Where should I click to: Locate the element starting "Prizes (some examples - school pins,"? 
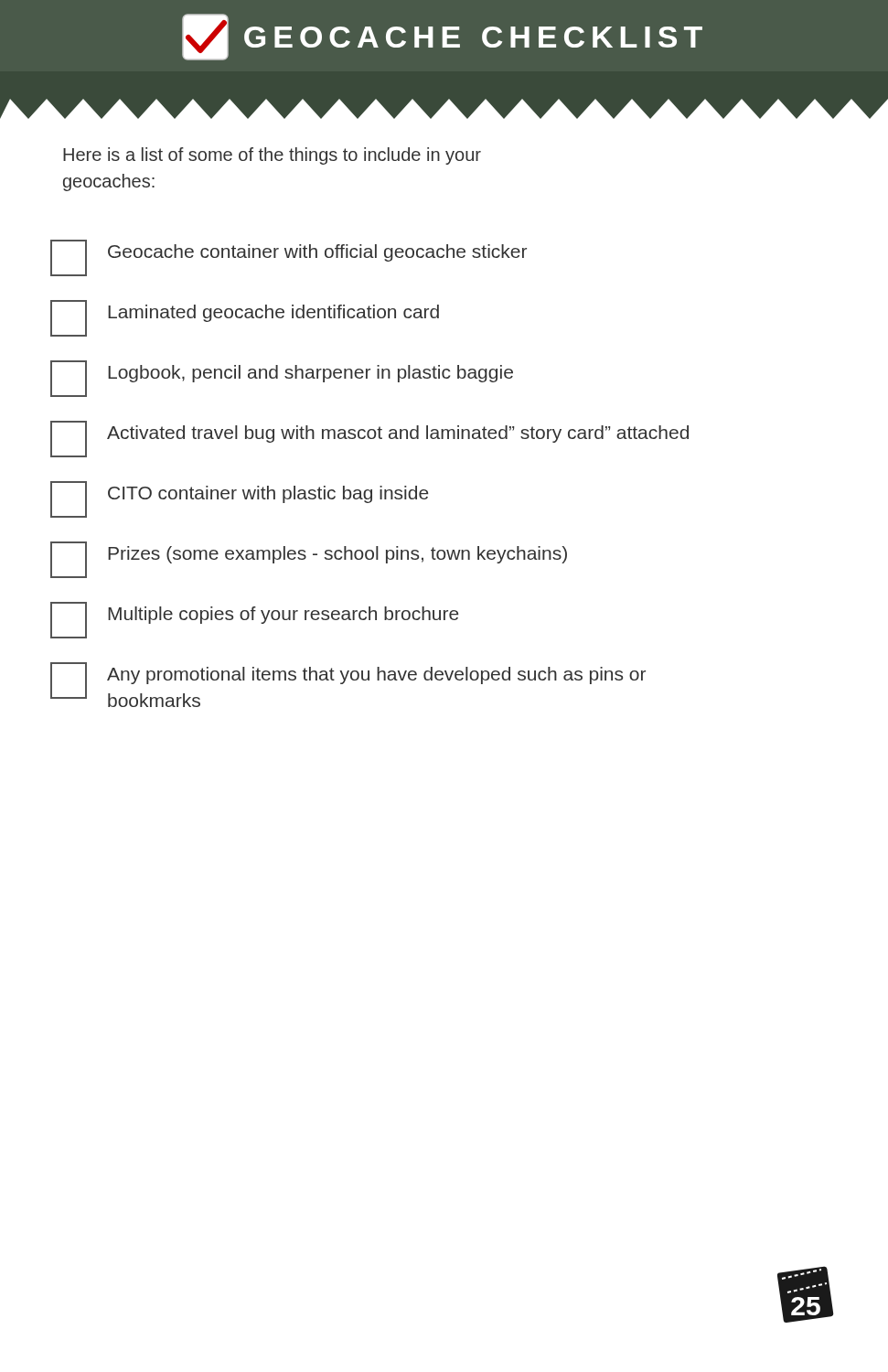309,559
